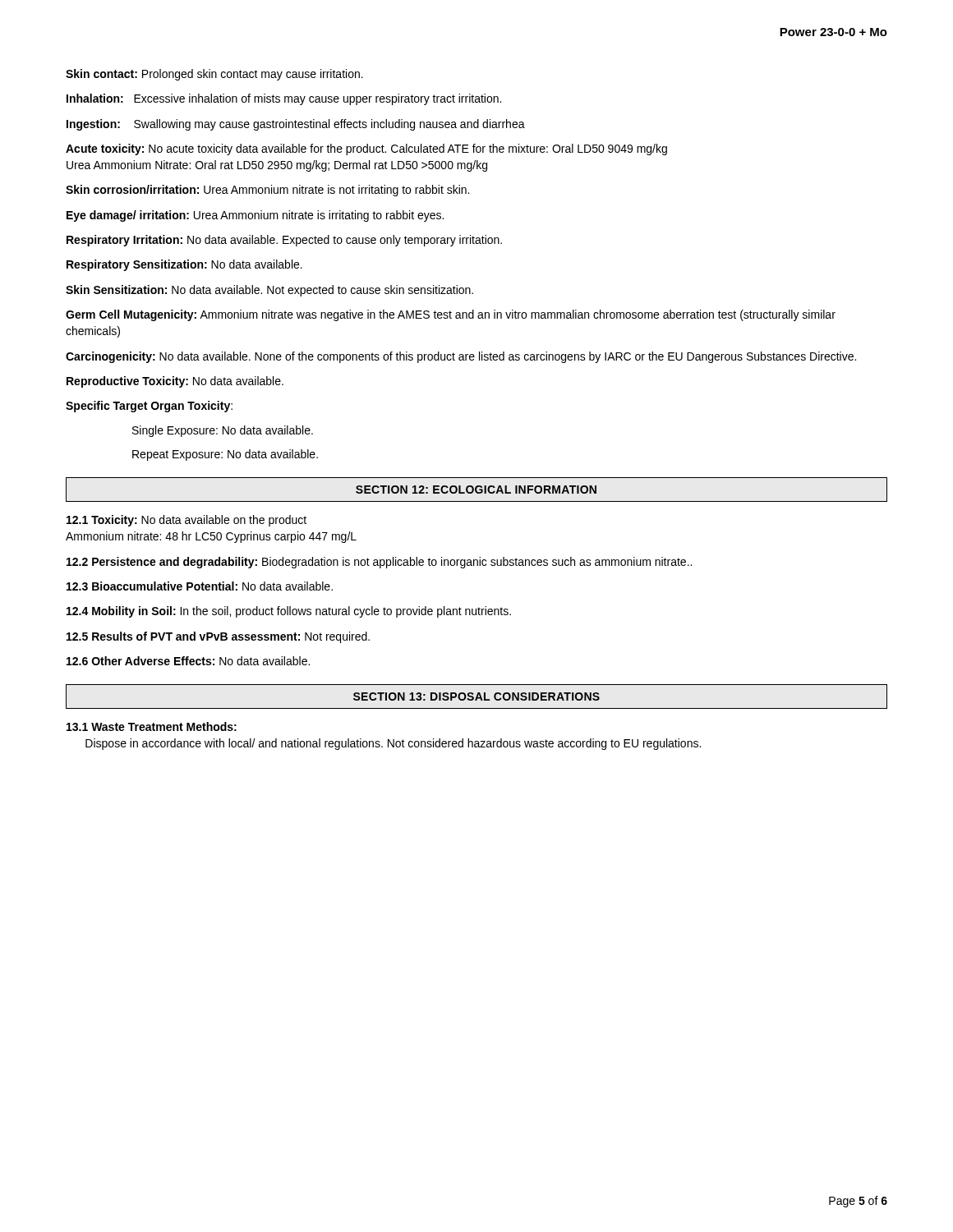
Task: Locate the block starting "3 Bioaccumulative Potential: No"
Action: [x=200, y=586]
